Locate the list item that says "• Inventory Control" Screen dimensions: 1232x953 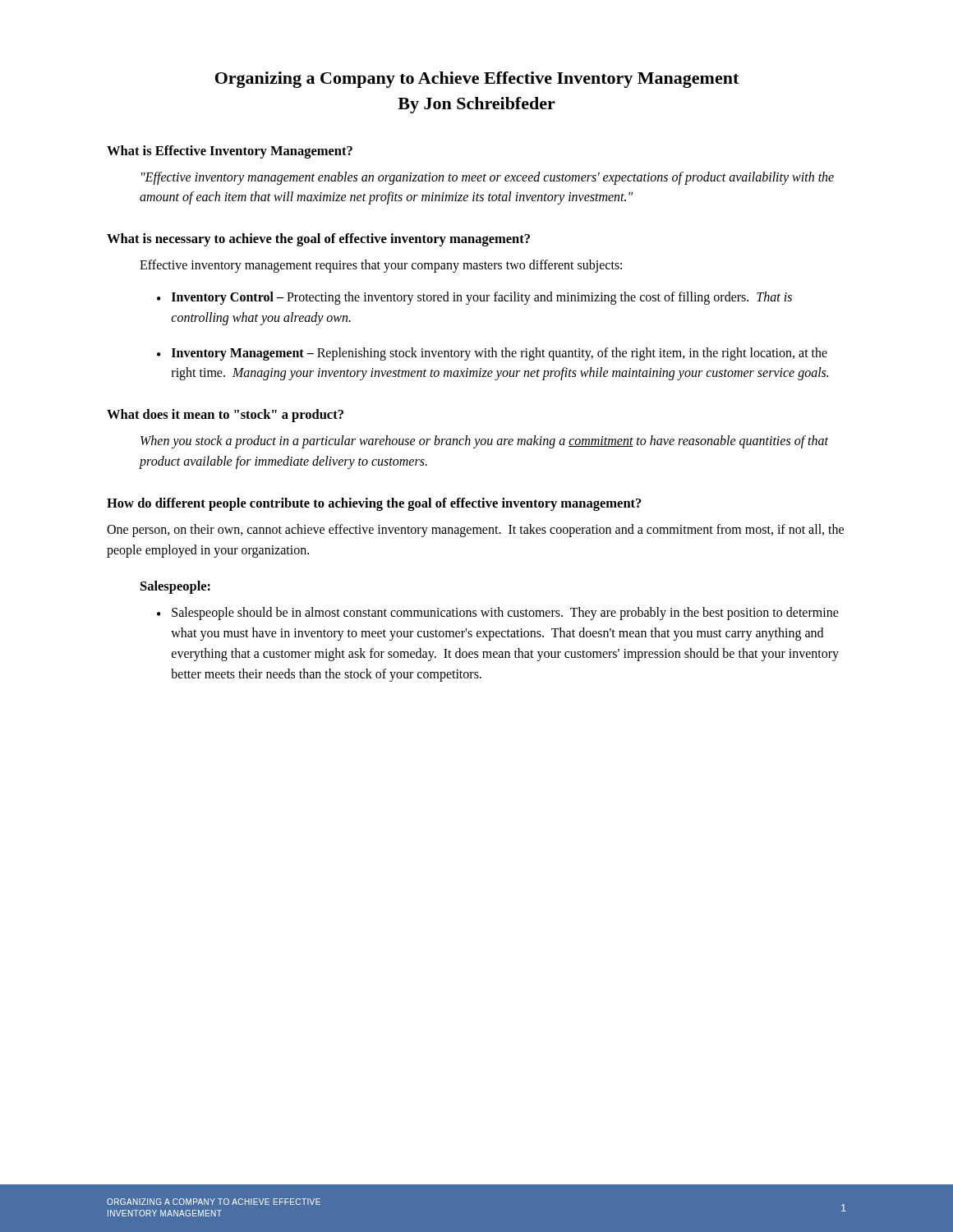pyautogui.click(x=501, y=308)
